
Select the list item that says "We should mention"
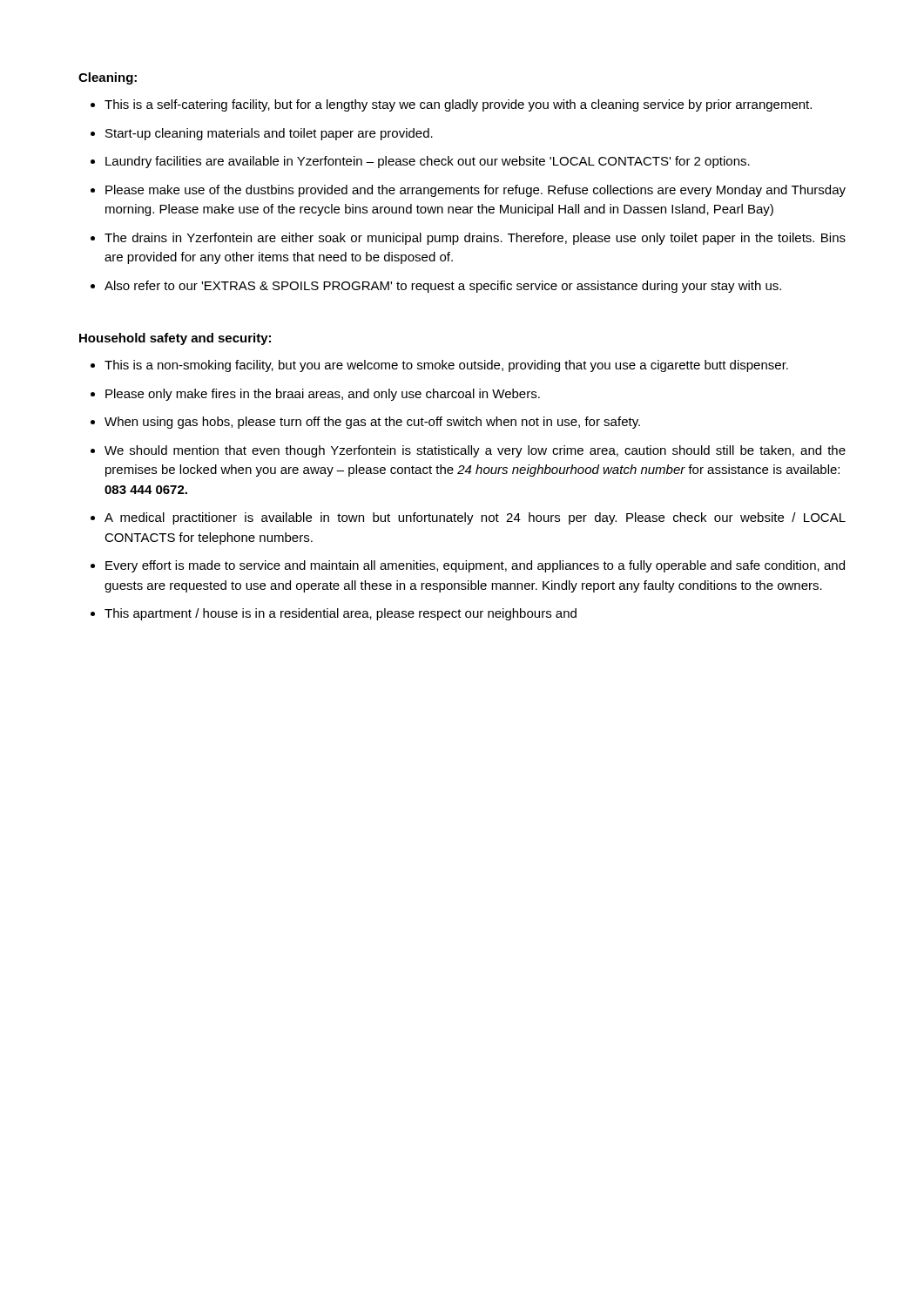pos(475,470)
